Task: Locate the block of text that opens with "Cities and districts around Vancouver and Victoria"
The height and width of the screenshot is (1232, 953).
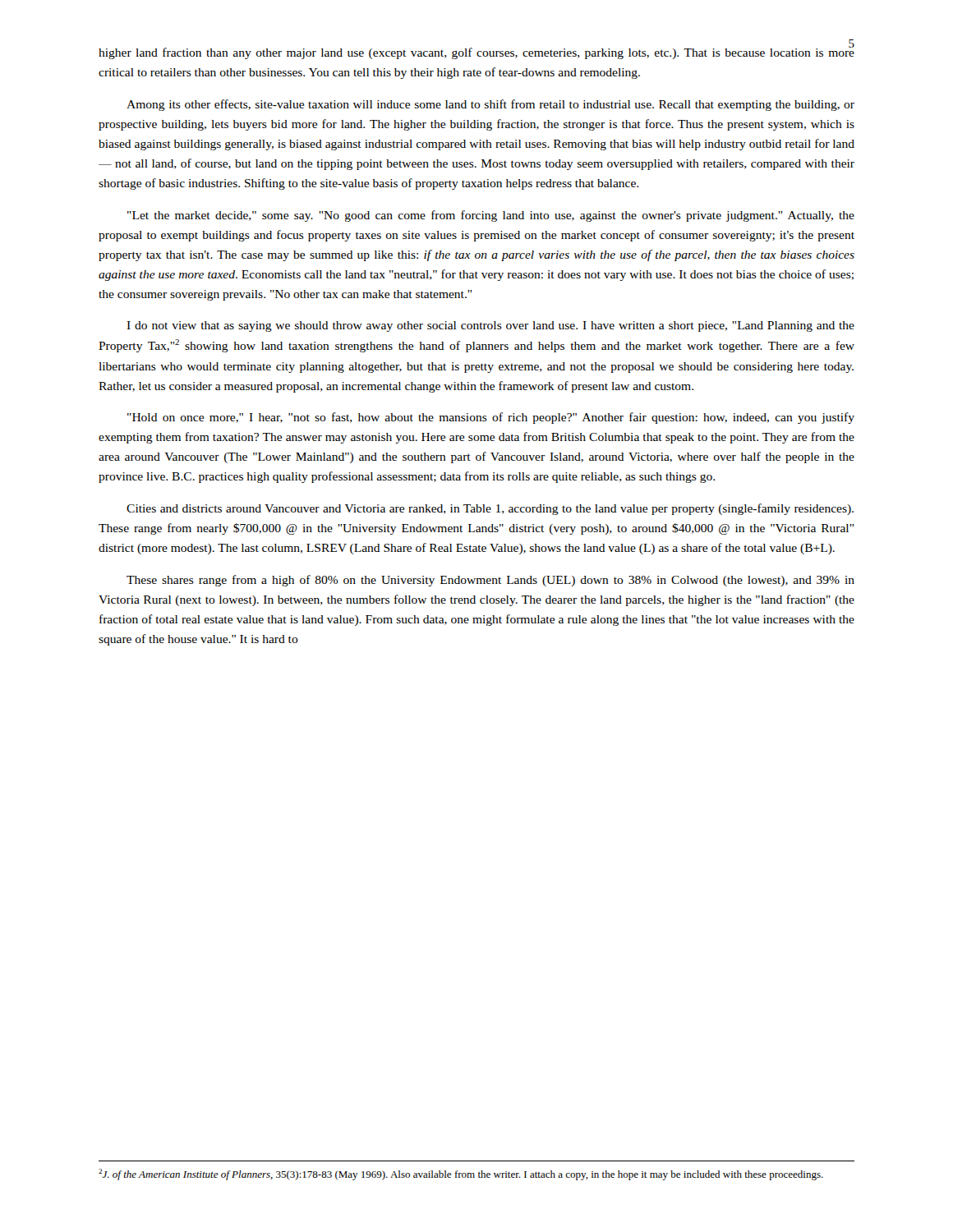Action: pos(476,528)
